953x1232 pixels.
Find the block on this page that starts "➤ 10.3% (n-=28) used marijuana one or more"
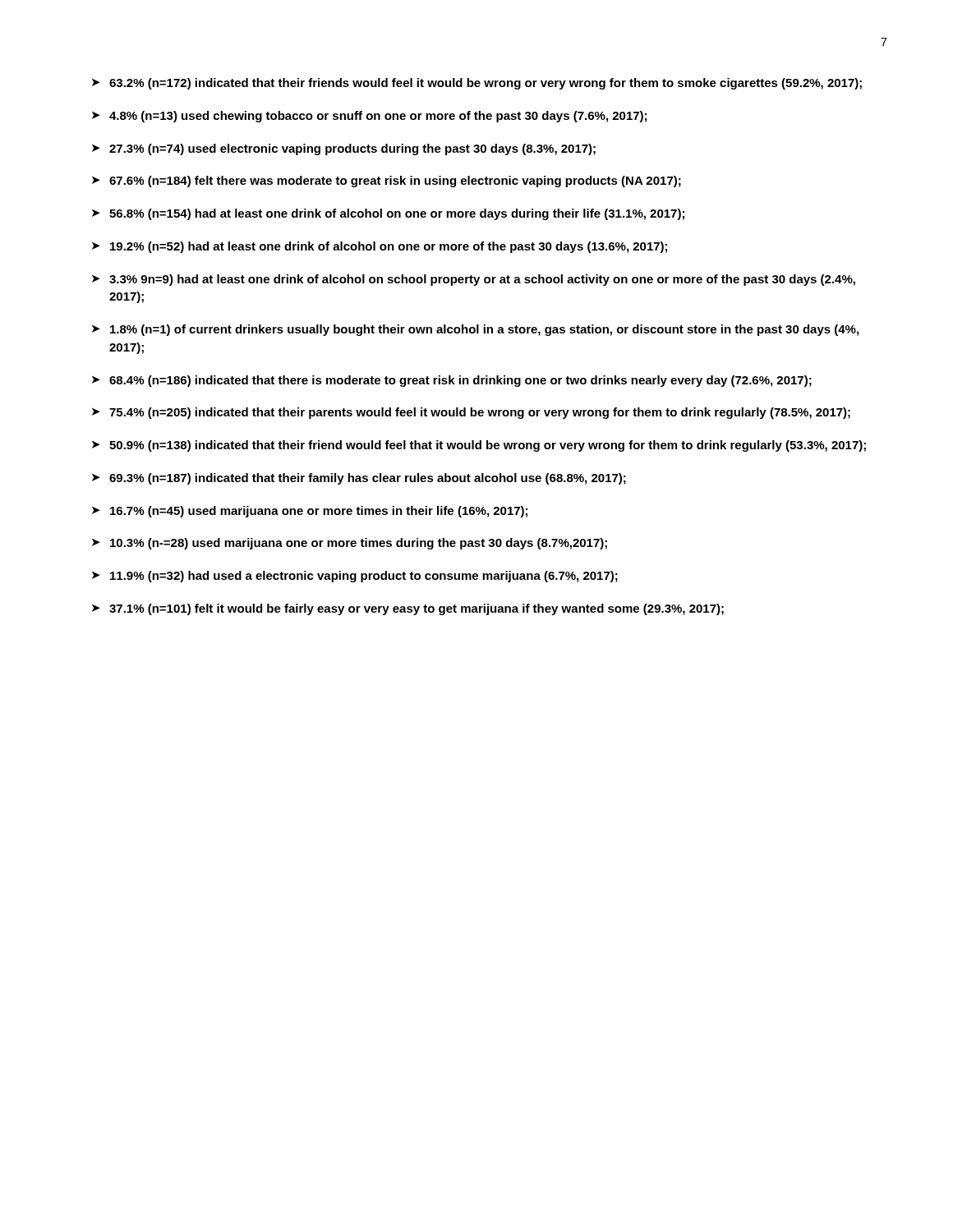(349, 543)
